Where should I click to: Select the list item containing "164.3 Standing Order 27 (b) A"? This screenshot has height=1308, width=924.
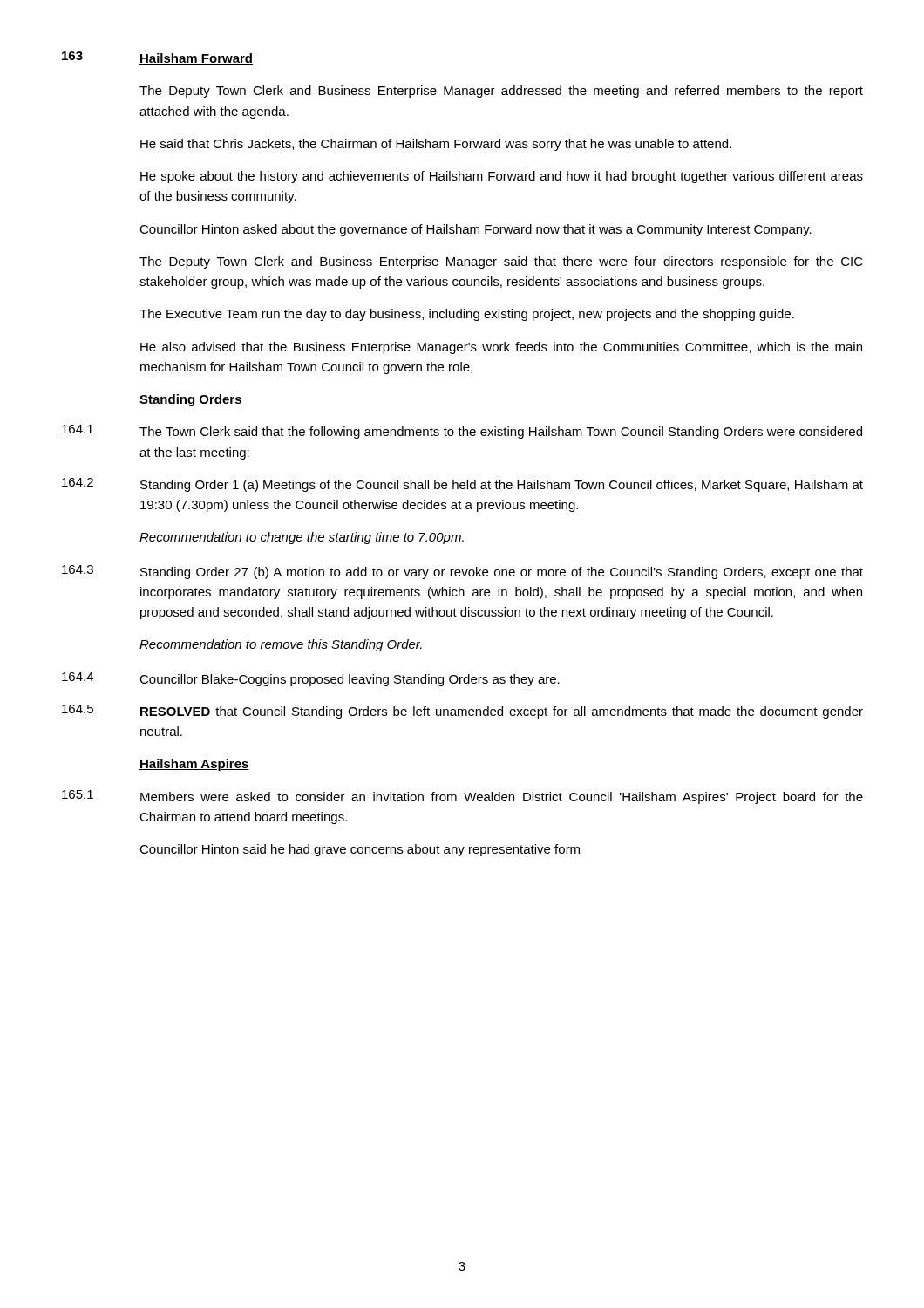462,592
